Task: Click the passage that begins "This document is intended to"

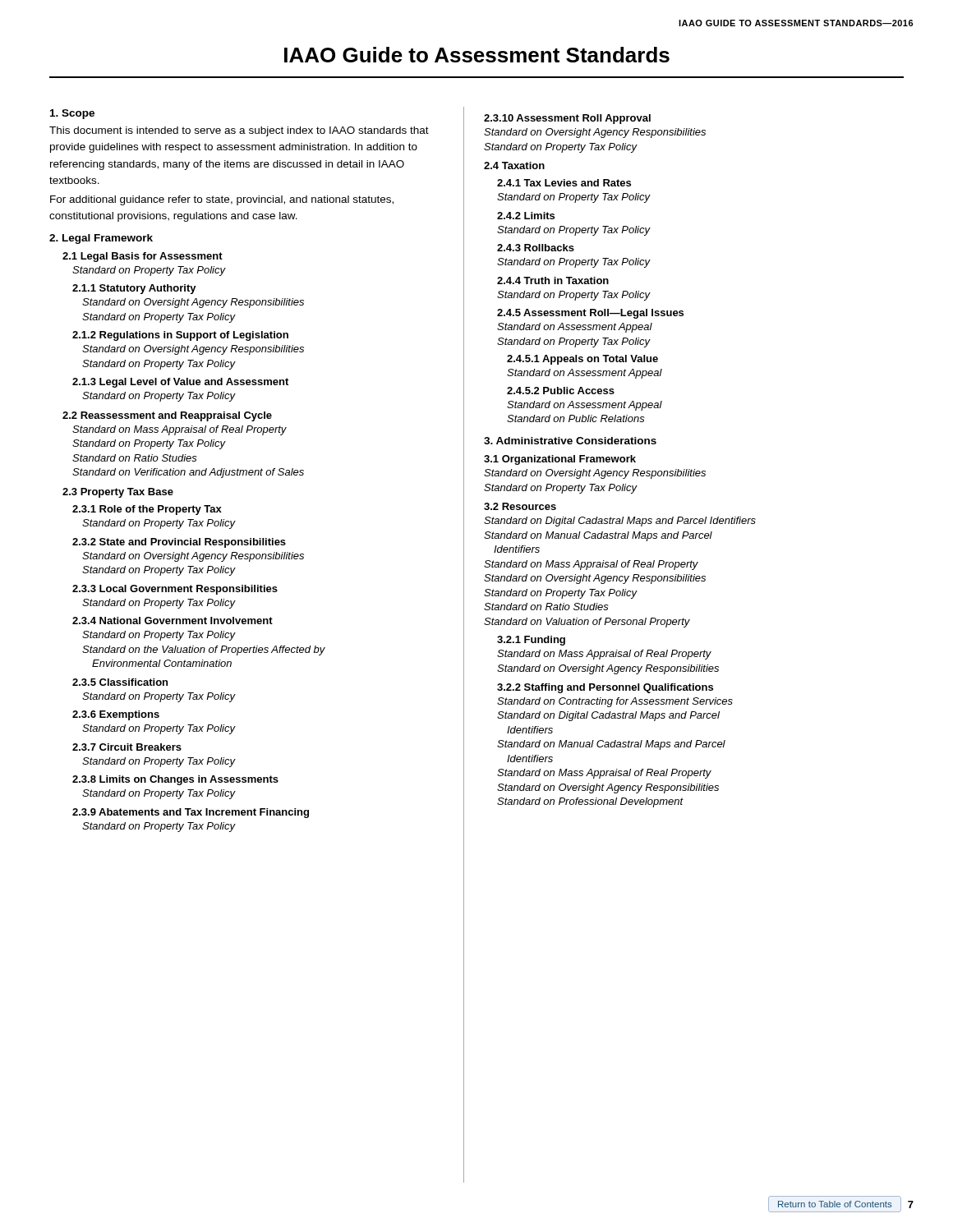Action: point(246,173)
